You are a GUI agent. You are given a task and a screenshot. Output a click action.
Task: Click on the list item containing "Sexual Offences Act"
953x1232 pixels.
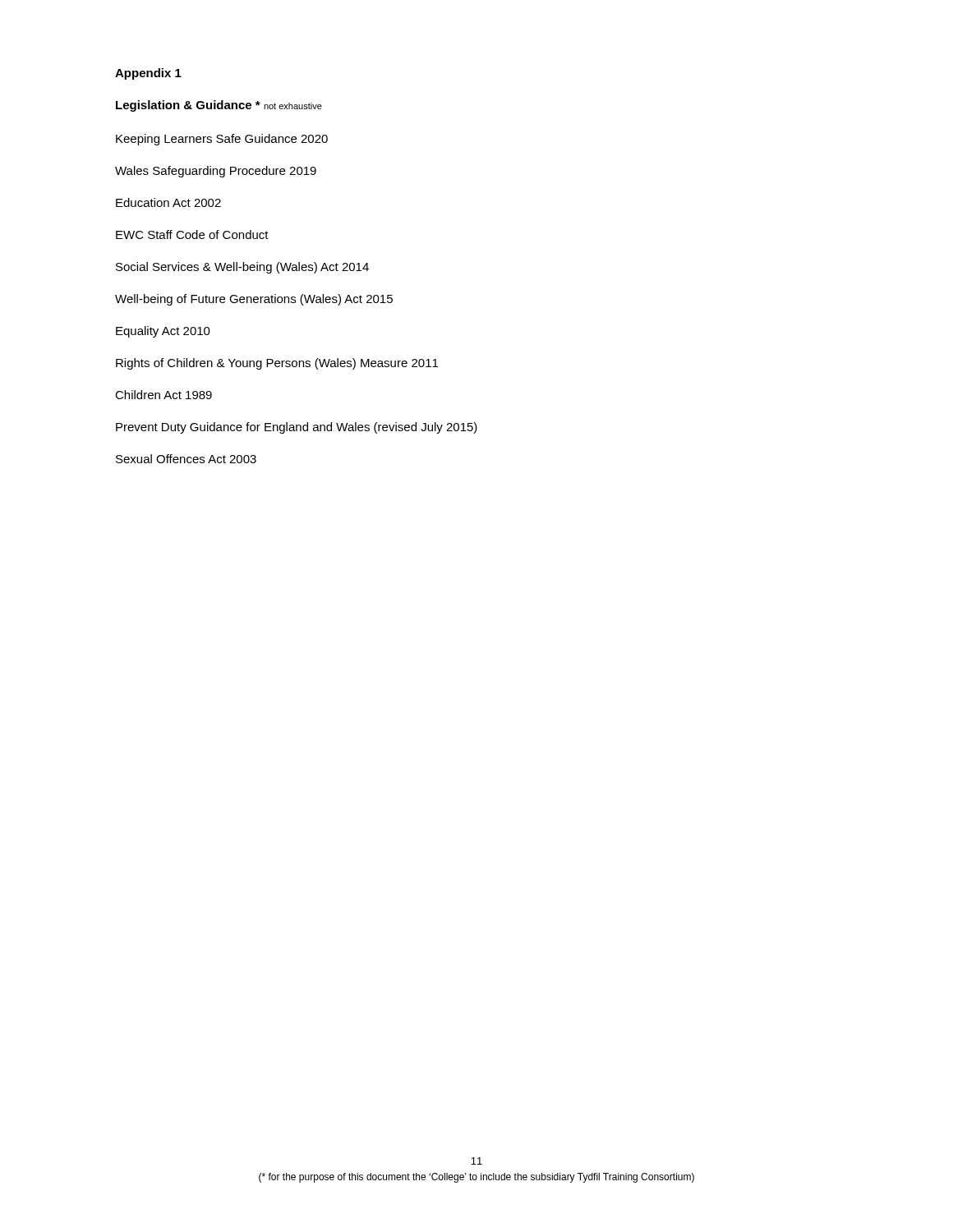[x=186, y=459]
